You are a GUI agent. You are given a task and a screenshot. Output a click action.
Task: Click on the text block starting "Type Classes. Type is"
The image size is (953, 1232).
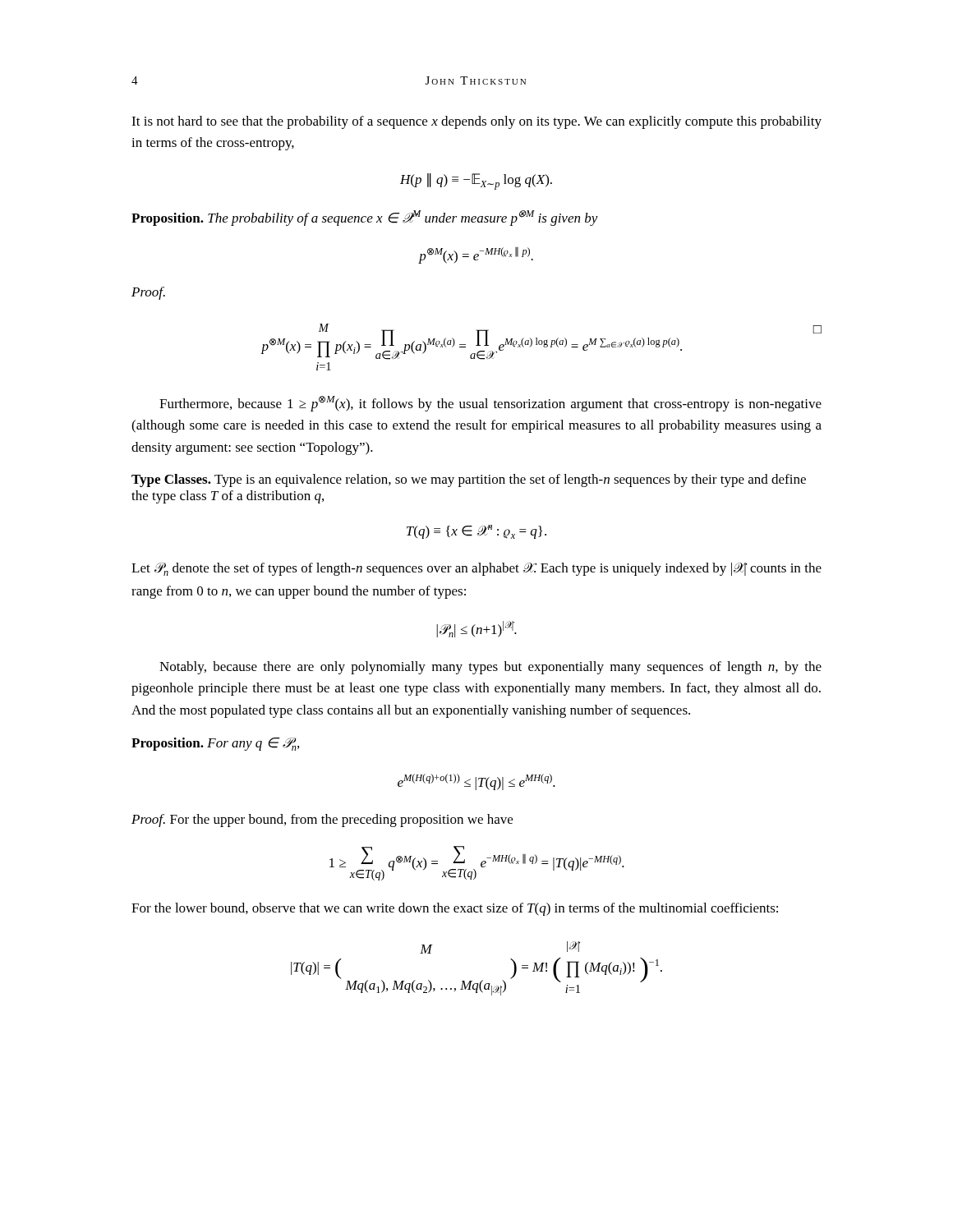(469, 488)
